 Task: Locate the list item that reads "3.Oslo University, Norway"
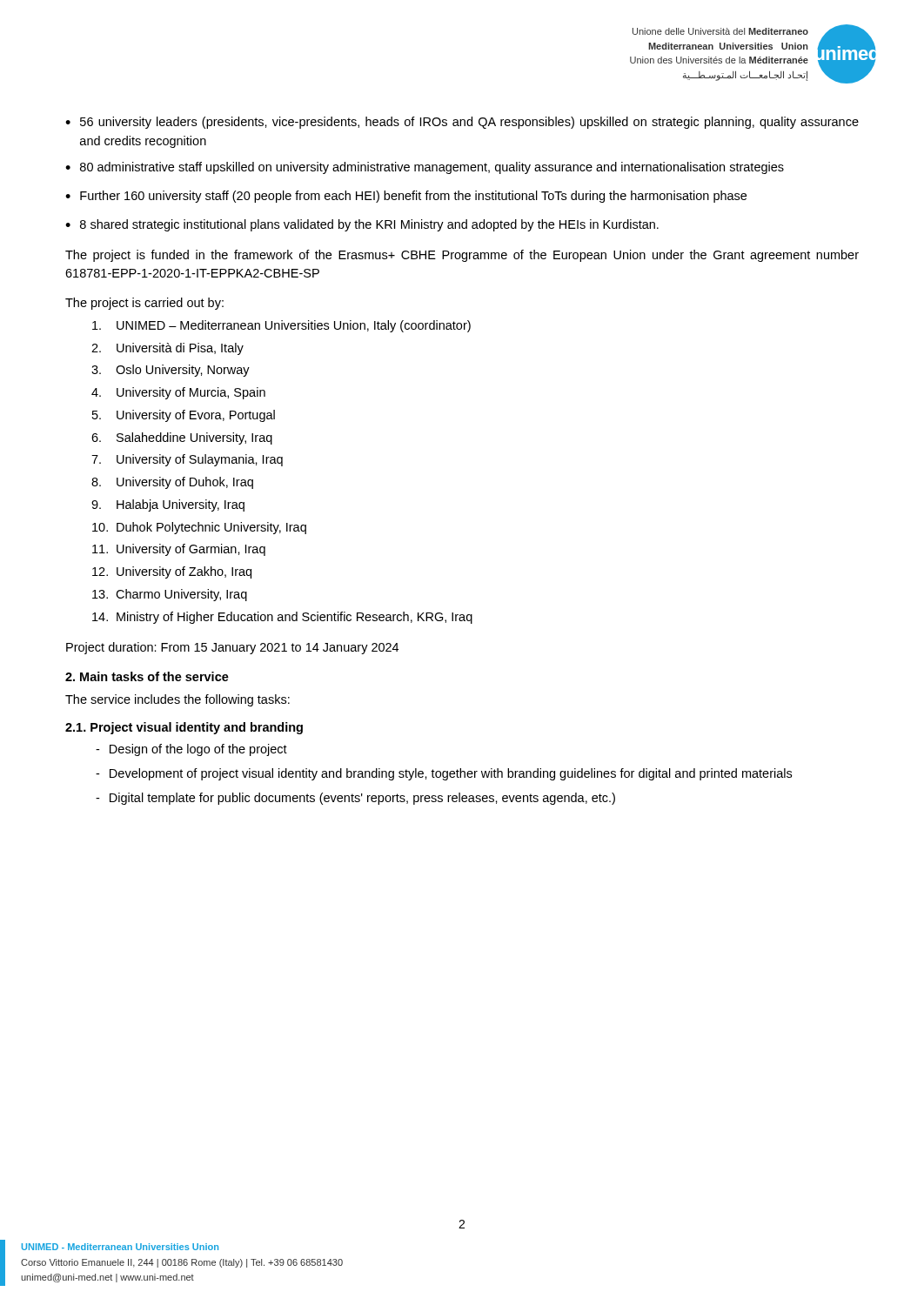pyautogui.click(x=170, y=371)
